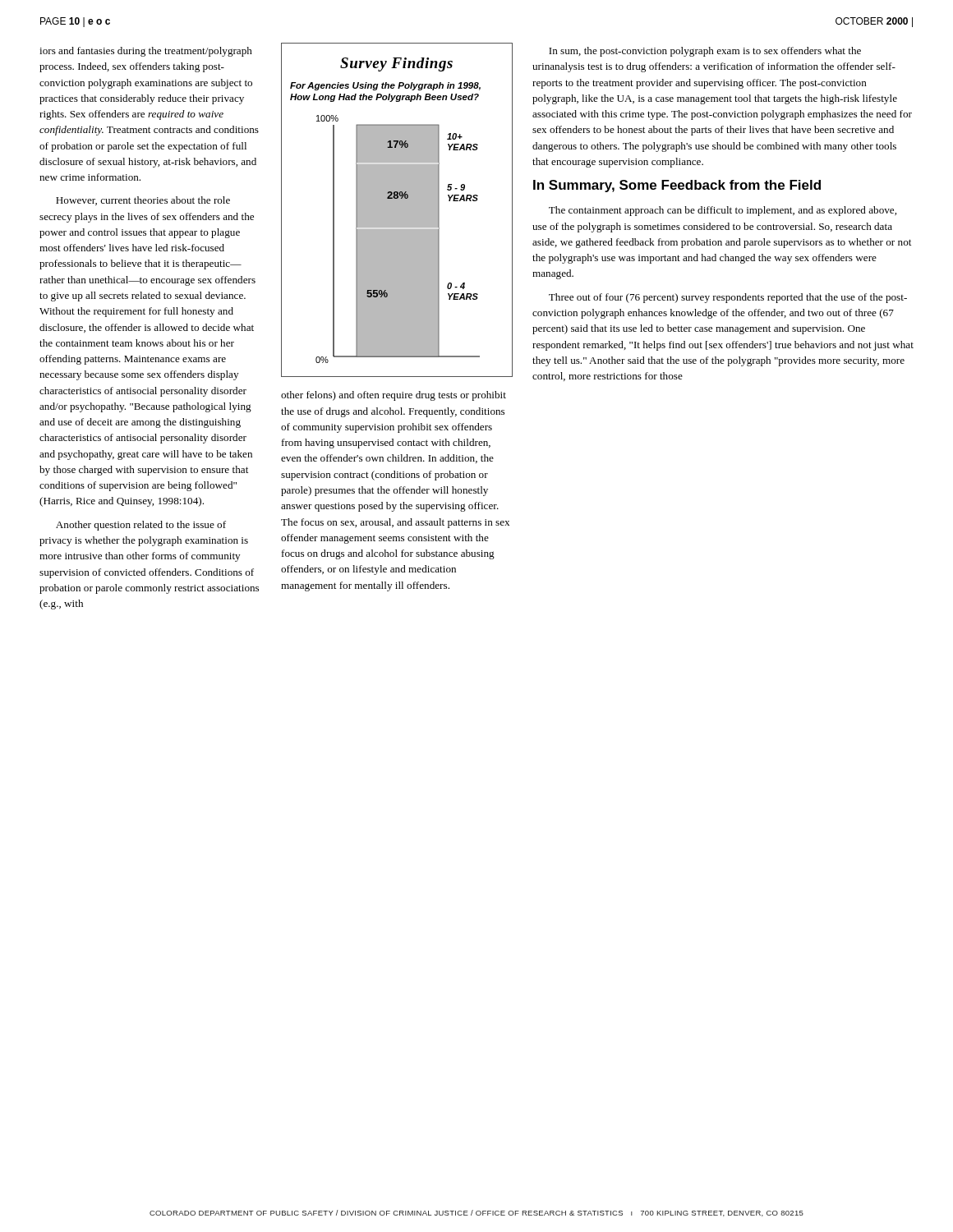Point to the text starting "iors and fantasies during the"
Screen dimensions: 1232x953
pyautogui.click(x=150, y=327)
